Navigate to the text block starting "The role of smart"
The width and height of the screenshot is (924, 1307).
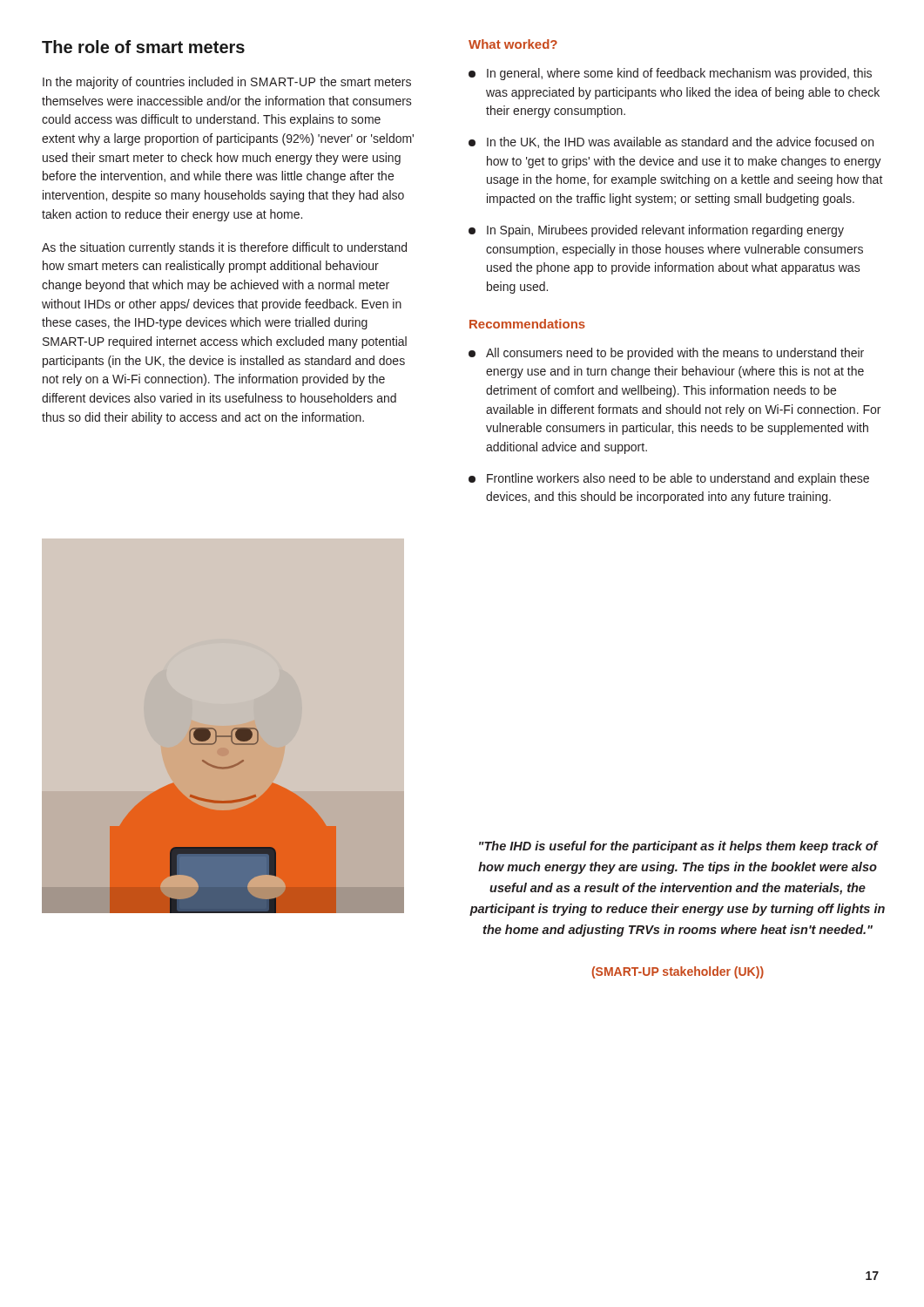tap(143, 47)
